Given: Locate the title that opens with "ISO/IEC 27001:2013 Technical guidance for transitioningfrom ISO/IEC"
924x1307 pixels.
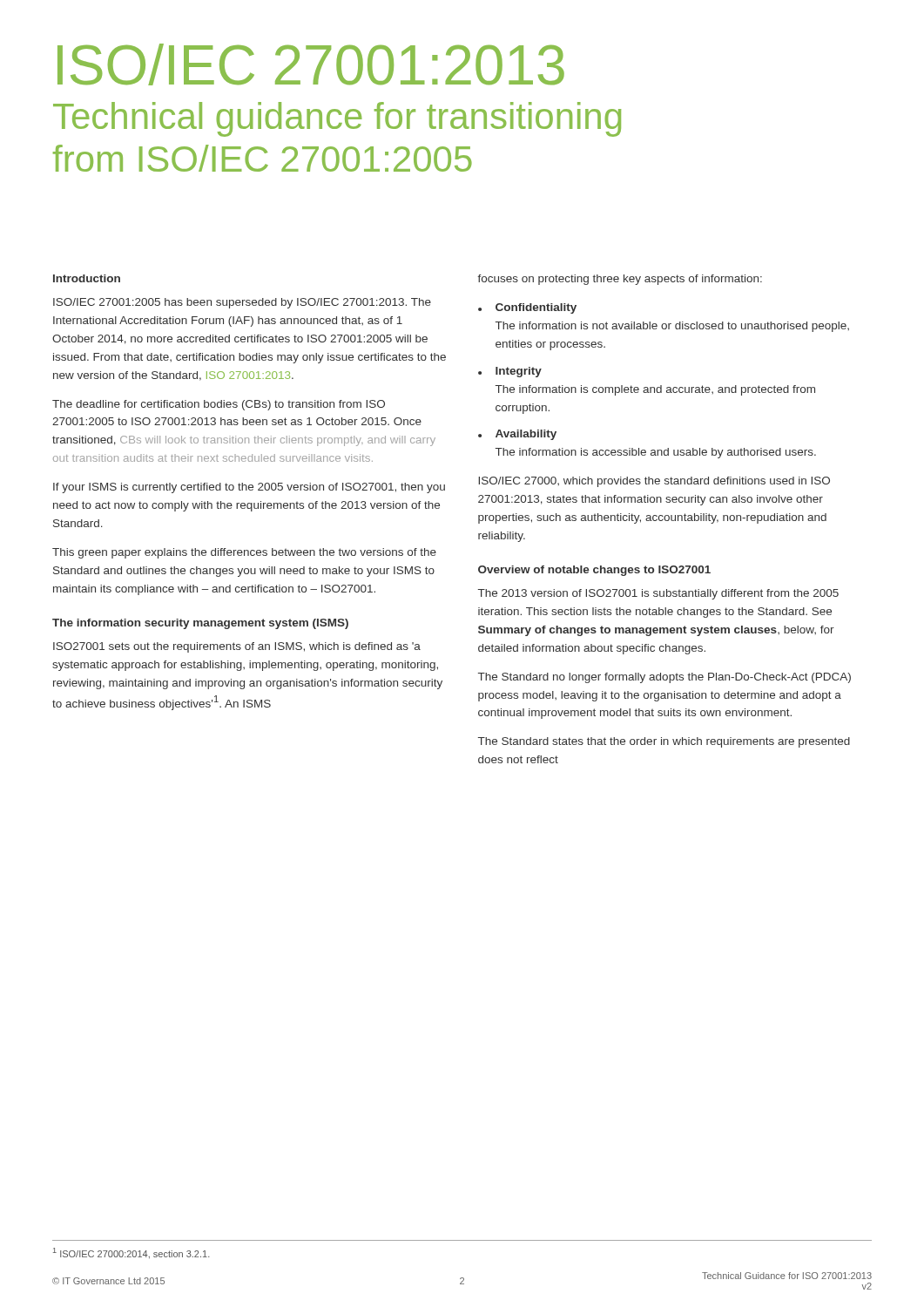Looking at the screenshot, I should click(x=462, y=108).
